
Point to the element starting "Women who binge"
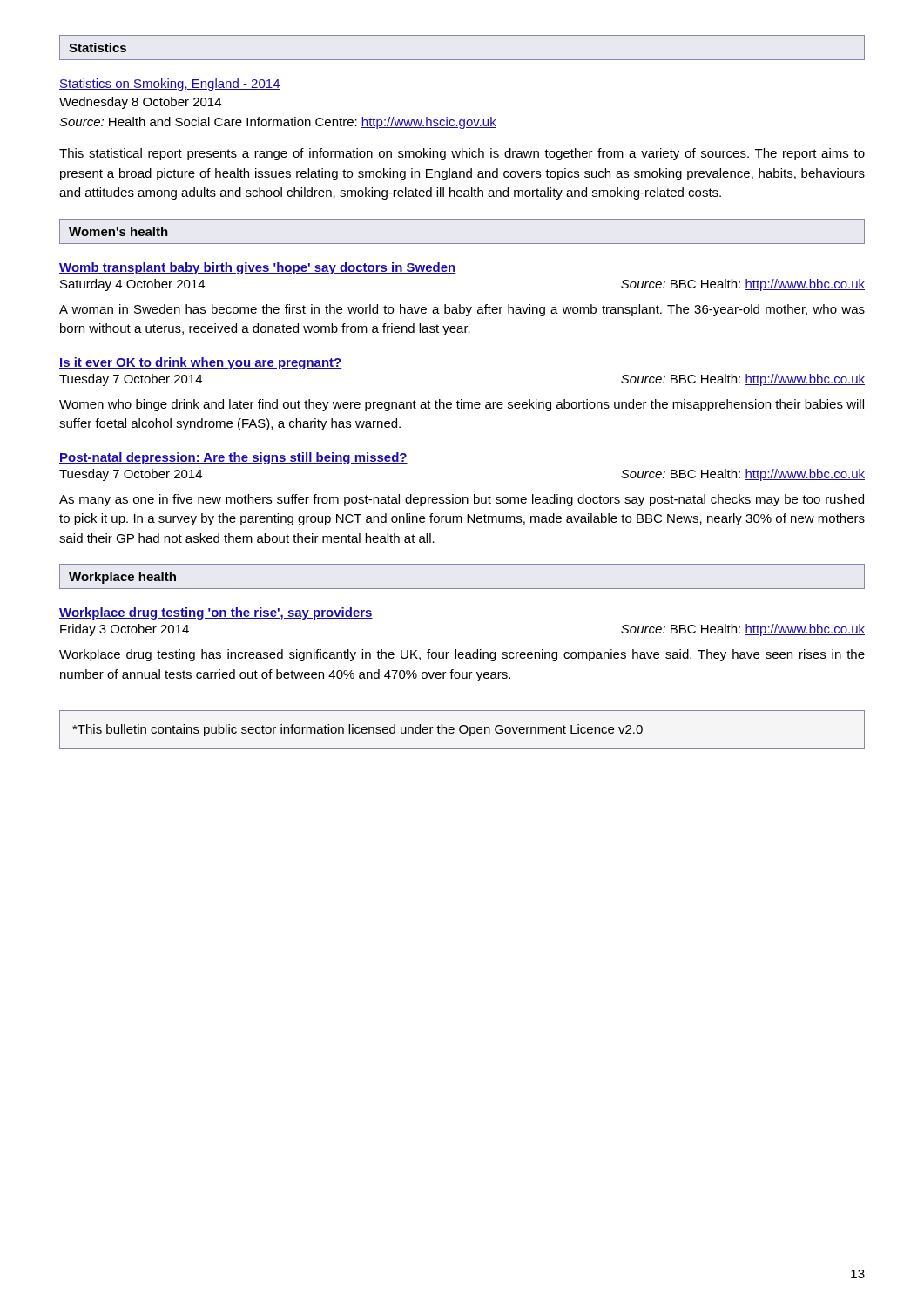462,413
